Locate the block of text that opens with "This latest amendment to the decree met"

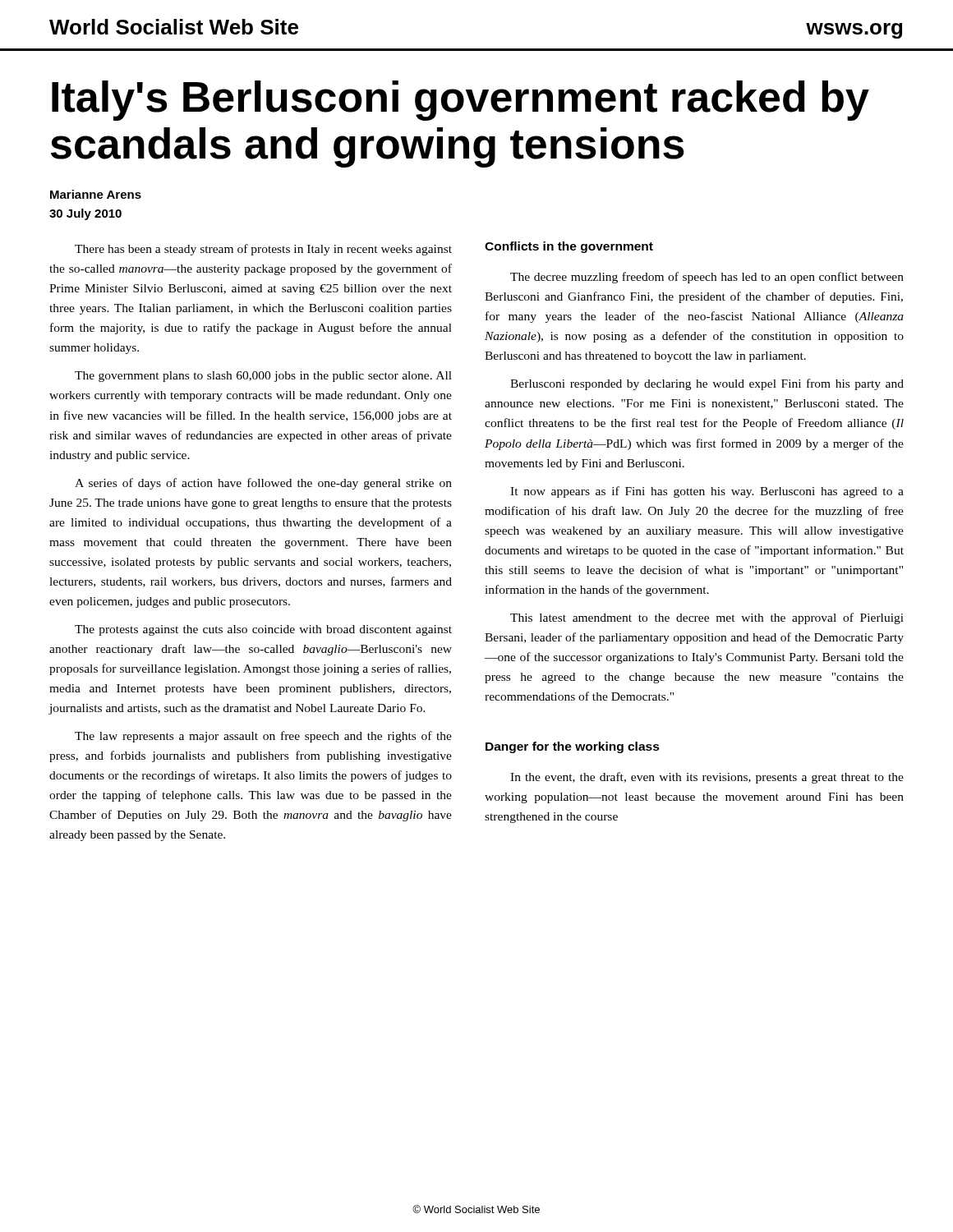pos(694,657)
